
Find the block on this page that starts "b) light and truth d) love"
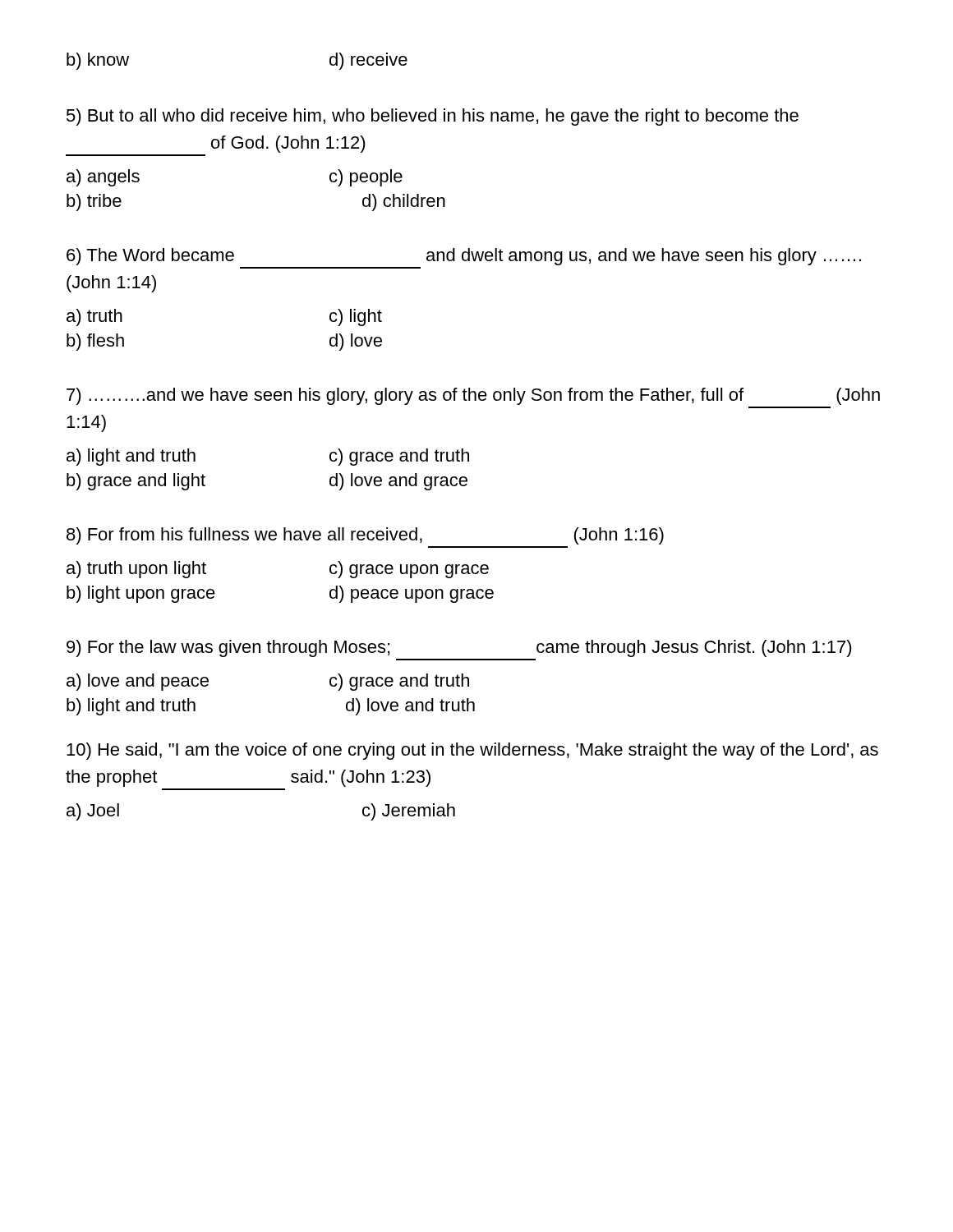[130, 707]
